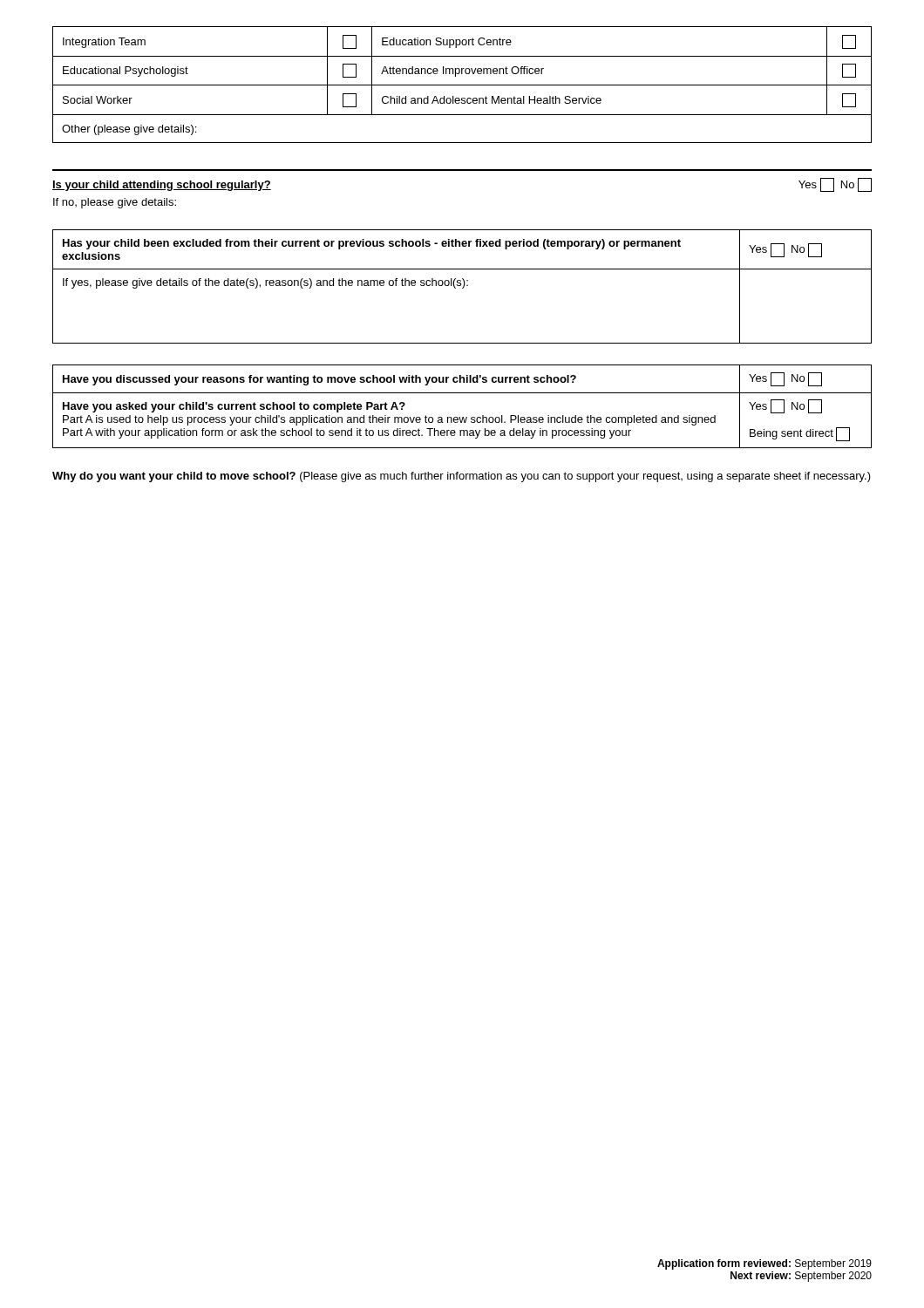The height and width of the screenshot is (1308, 924).
Task: Locate the block starting "Why do you want your"
Action: [462, 476]
